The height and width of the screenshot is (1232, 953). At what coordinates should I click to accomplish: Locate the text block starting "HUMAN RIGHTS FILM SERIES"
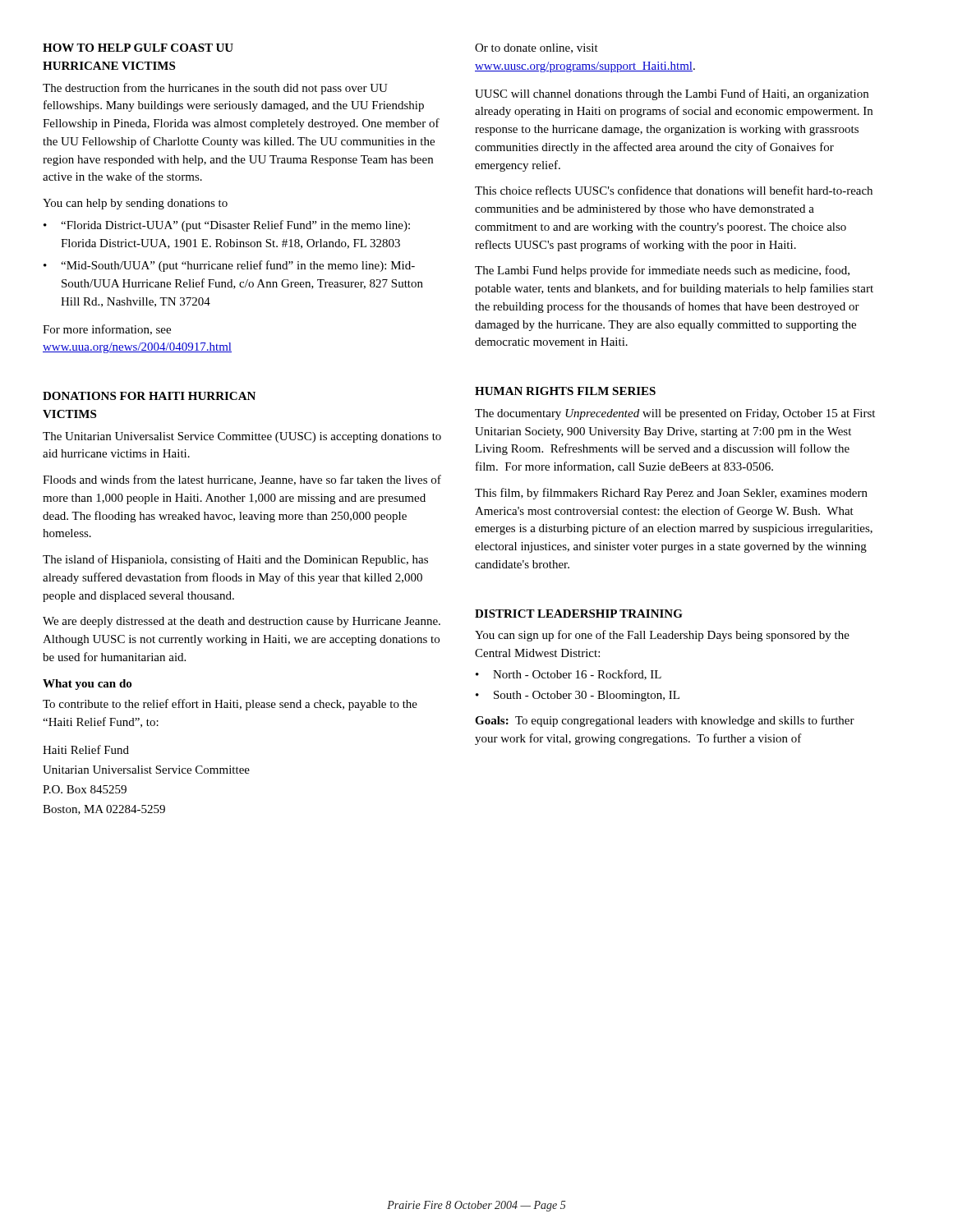(x=565, y=391)
